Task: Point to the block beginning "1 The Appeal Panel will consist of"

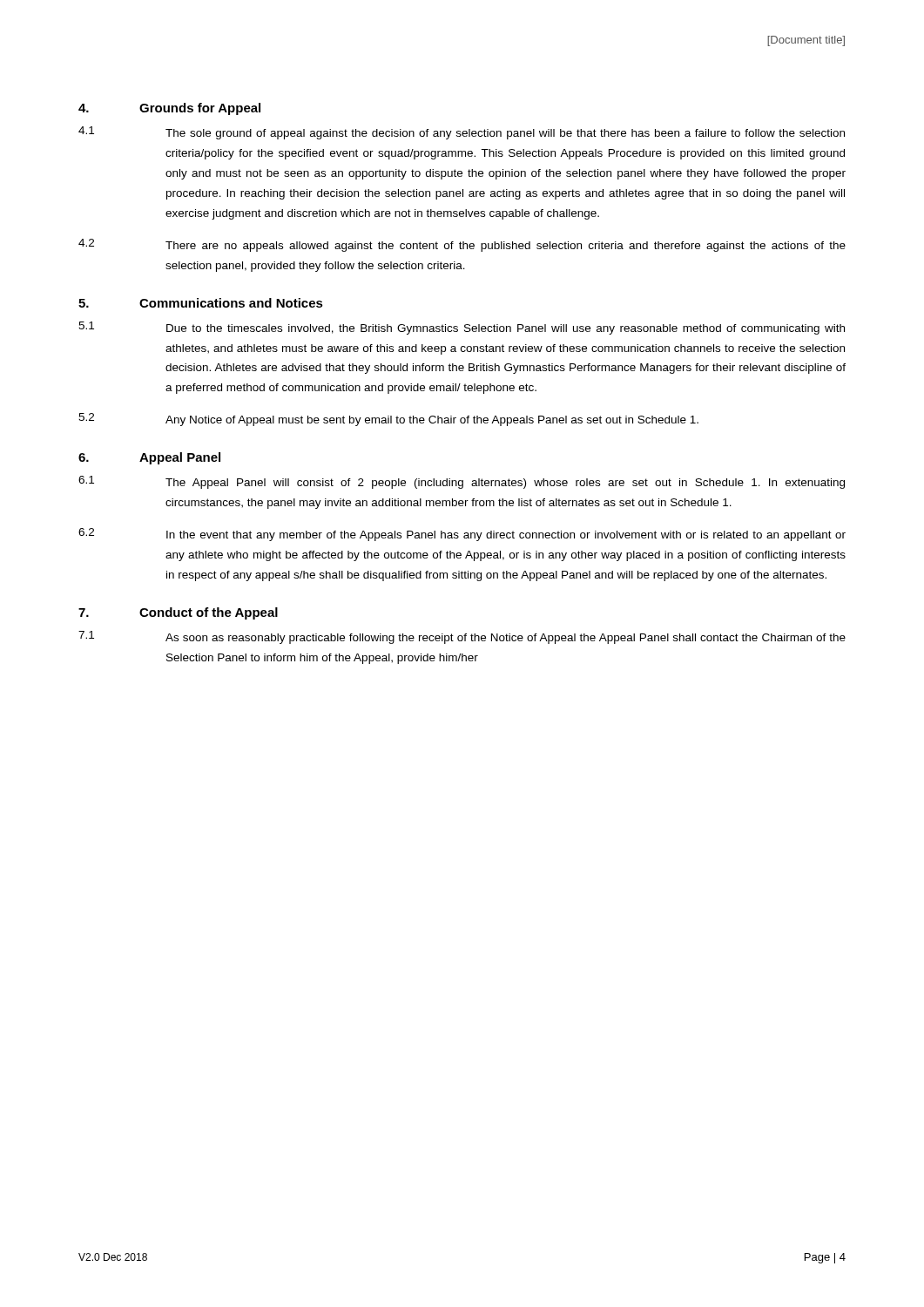Action: pos(462,493)
